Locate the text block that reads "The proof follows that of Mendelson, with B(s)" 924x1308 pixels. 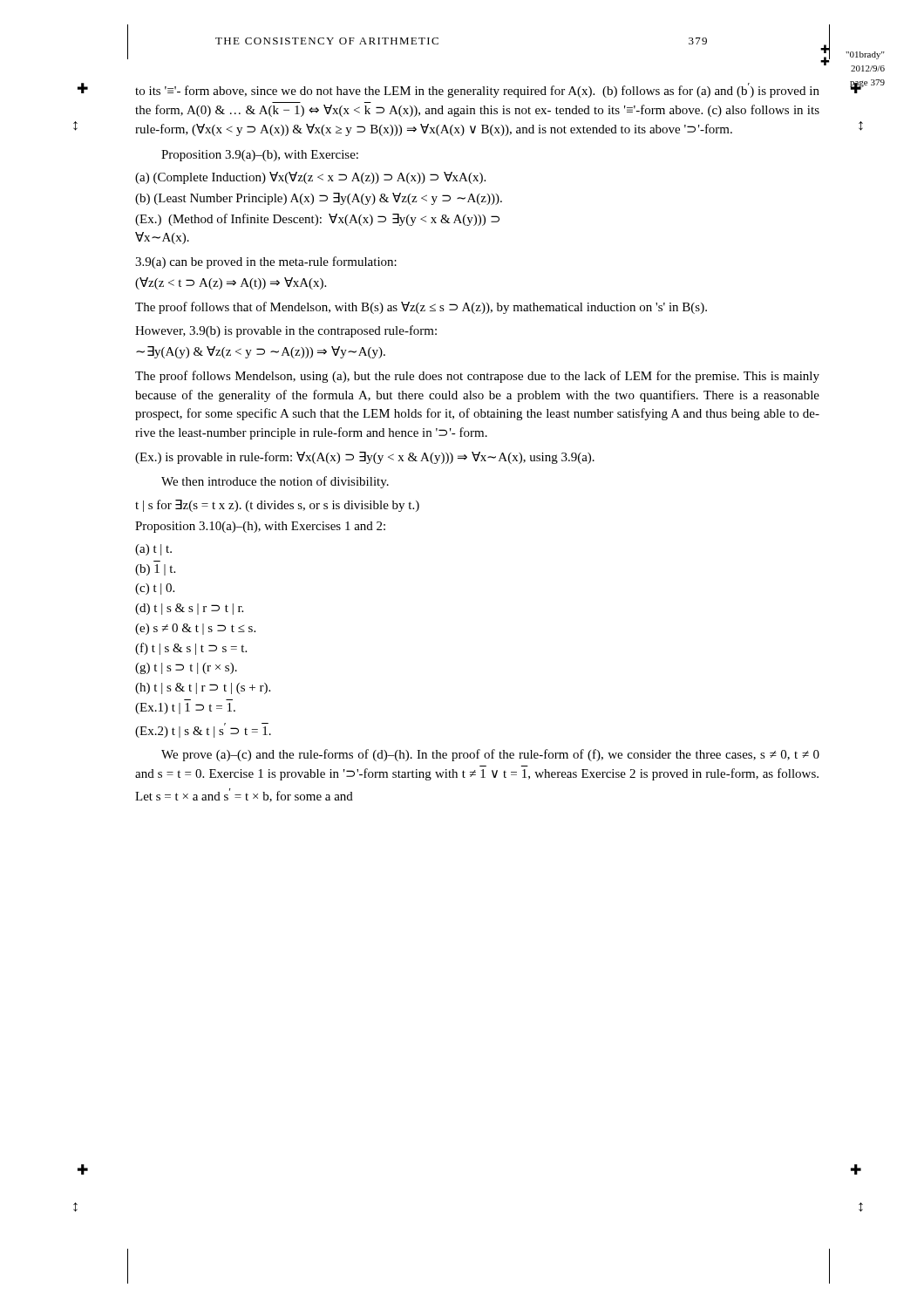click(477, 307)
